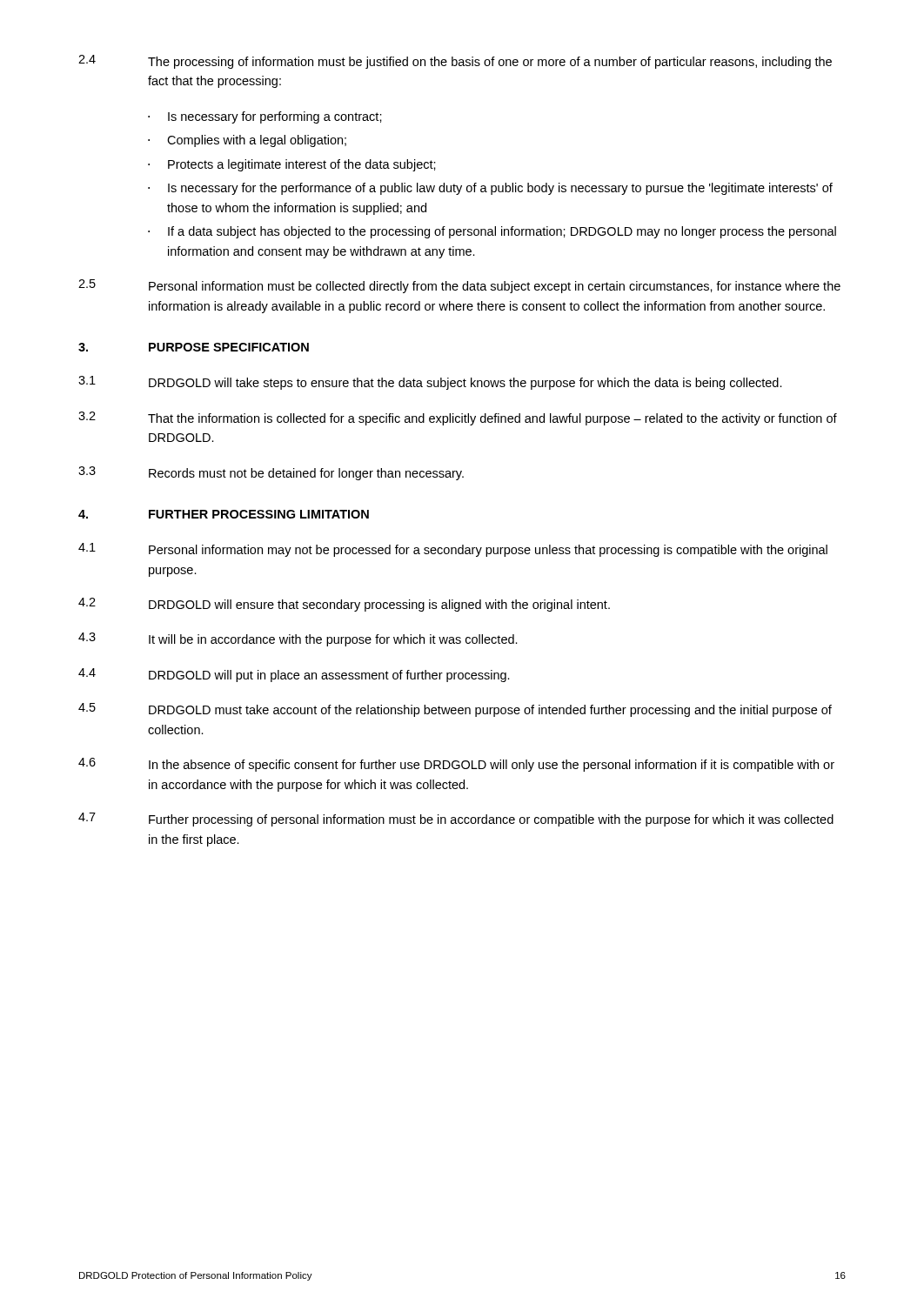Select the text block containing "1 DRDGOLD will"
Viewport: 924px width, 1305px height.
pyautogui.click(x=462, y=383)
